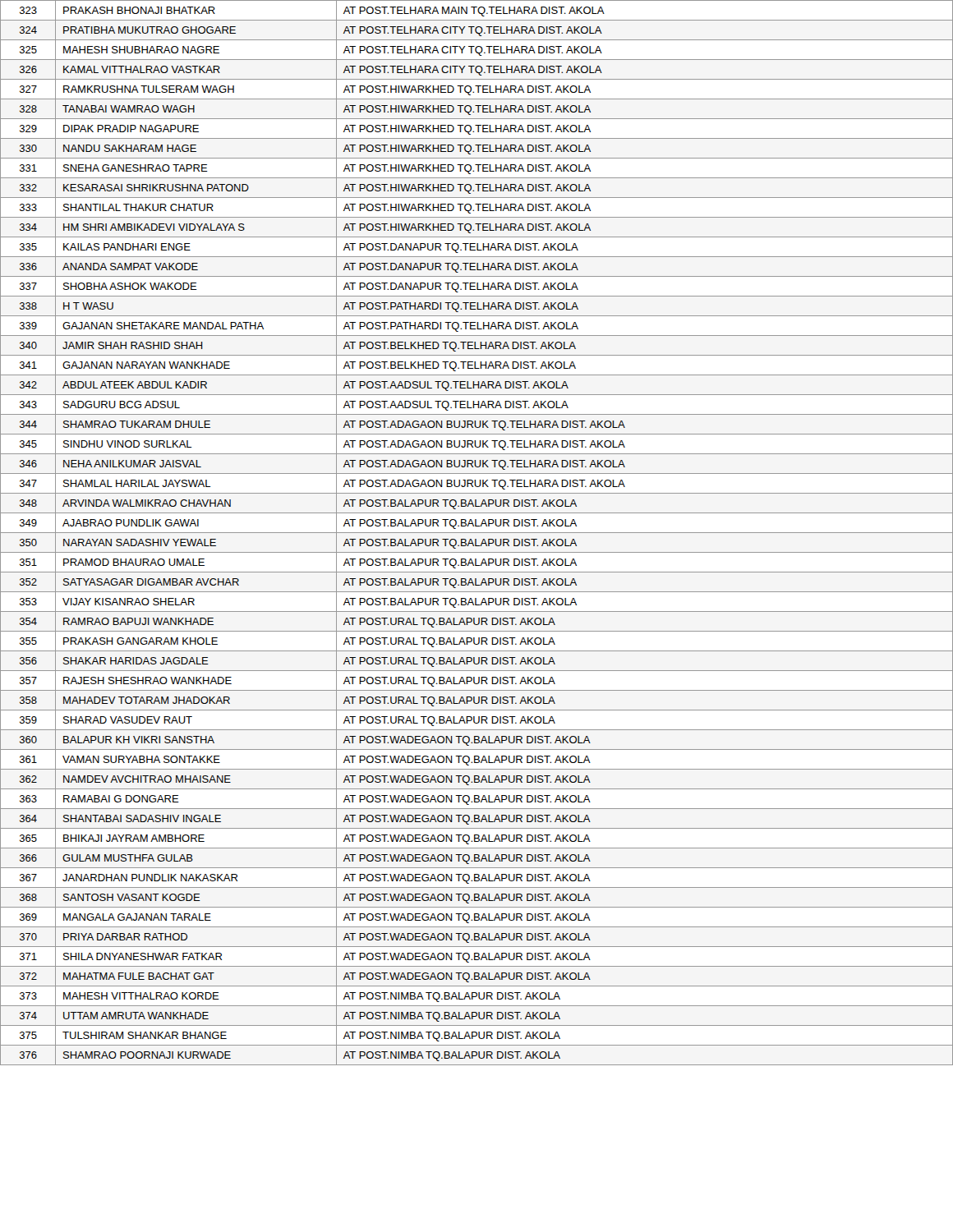Locate the table
Viewport: 953px width, 1232px height.
point(476,533)
